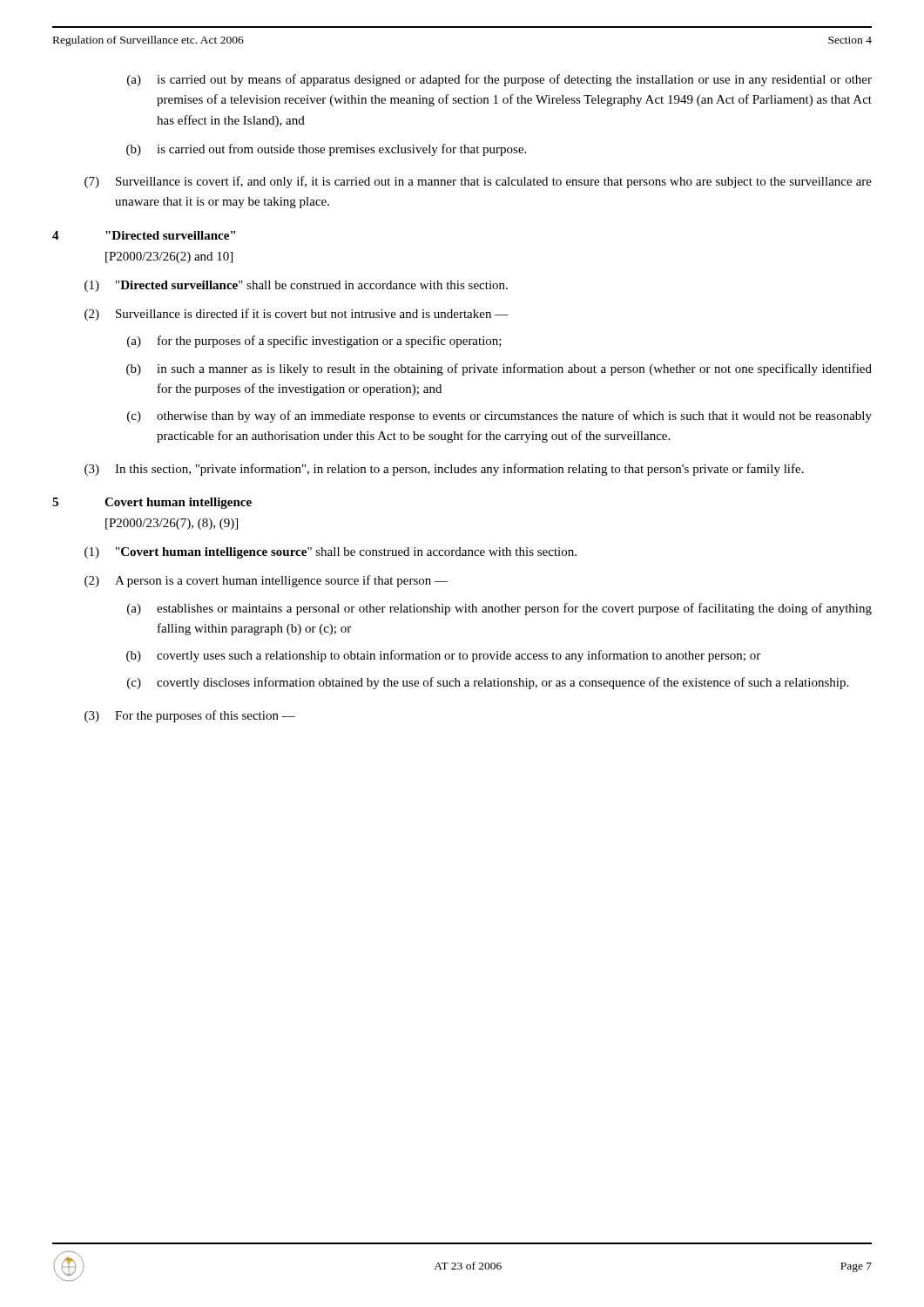
Task: Locate the block of text that opens with "(3) In this section, "private information", in"
Action: pos(462,469)
